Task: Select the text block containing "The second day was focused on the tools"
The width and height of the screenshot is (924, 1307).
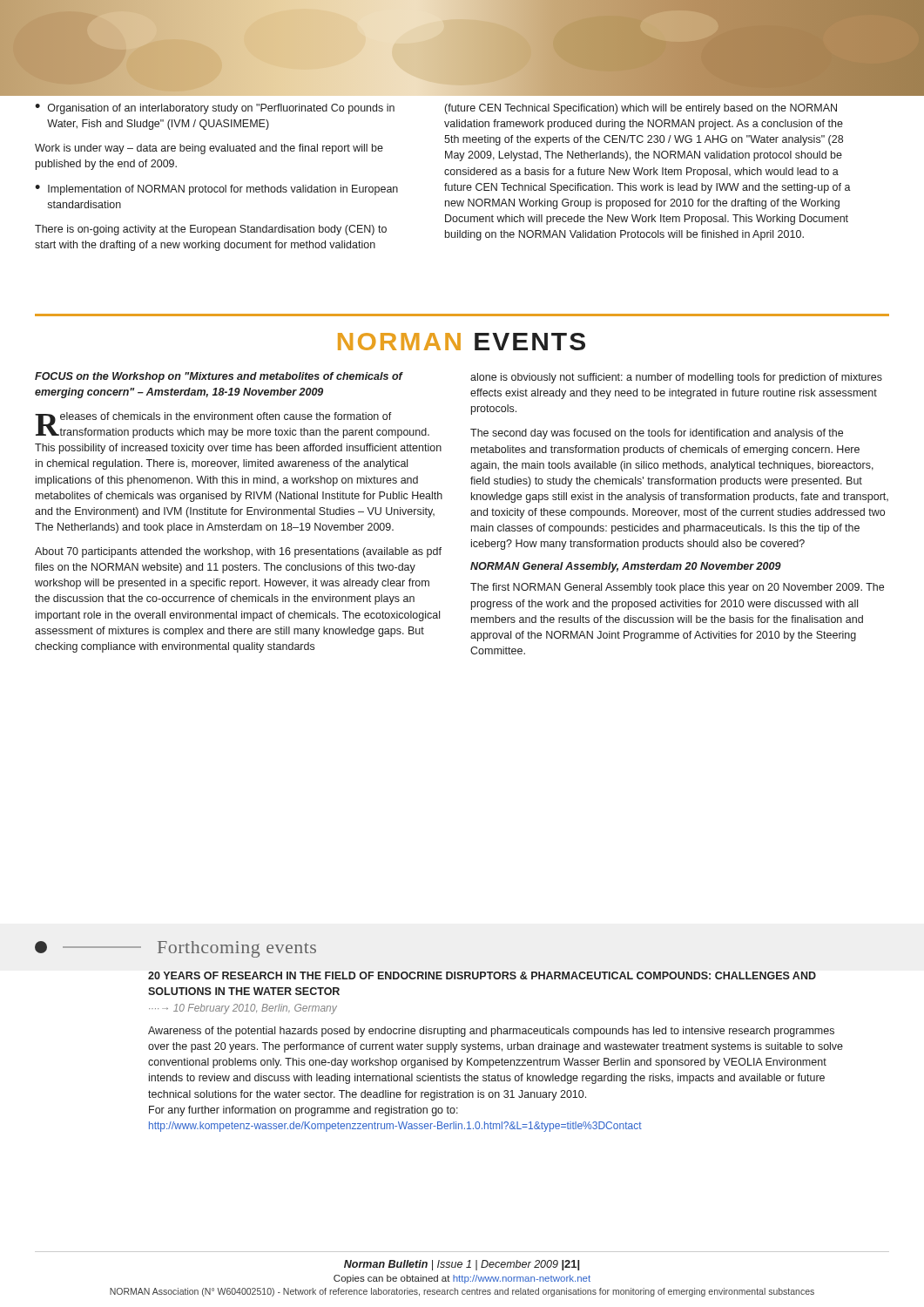Action: coord(680,489)
